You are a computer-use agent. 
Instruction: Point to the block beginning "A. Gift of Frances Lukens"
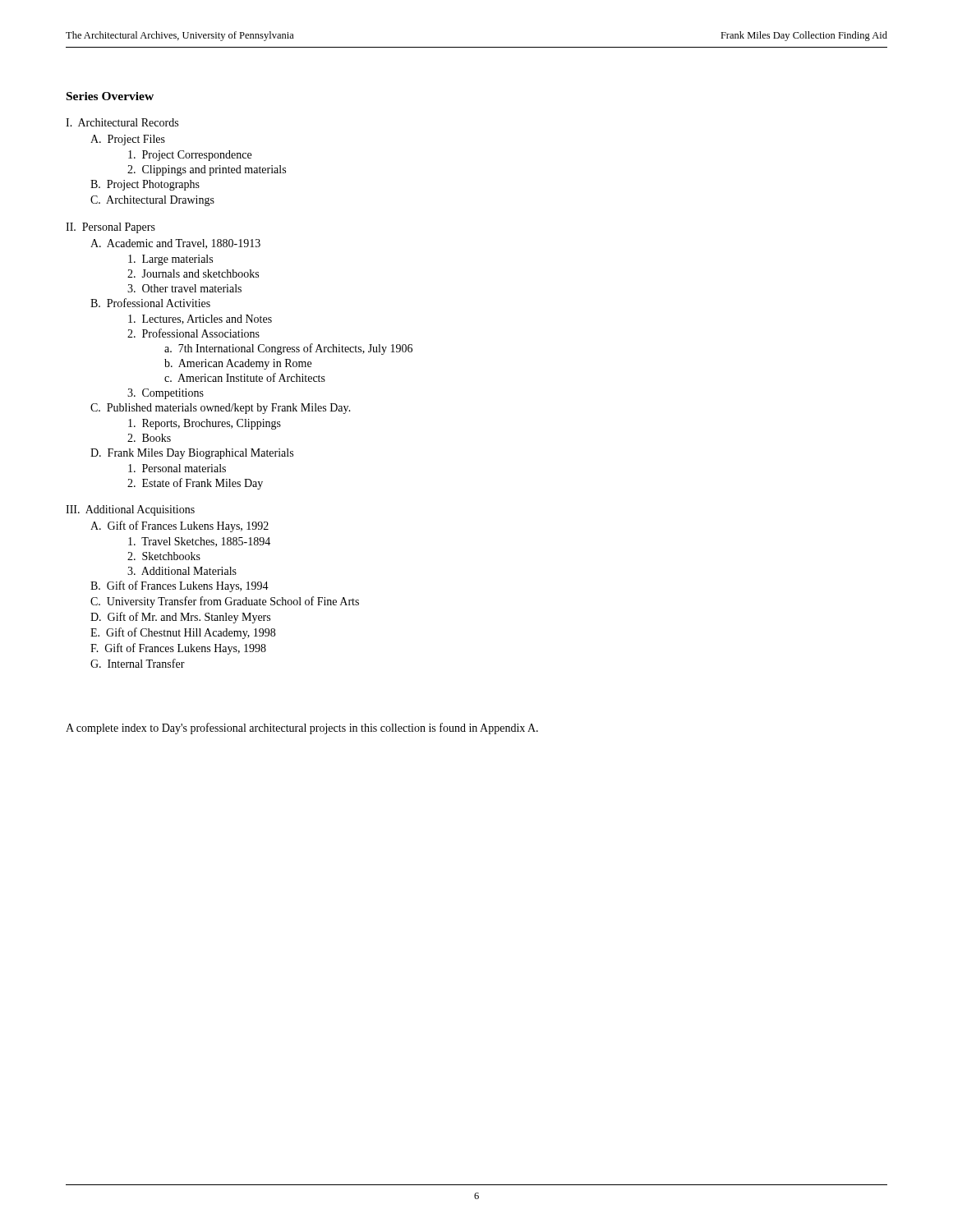180,526
